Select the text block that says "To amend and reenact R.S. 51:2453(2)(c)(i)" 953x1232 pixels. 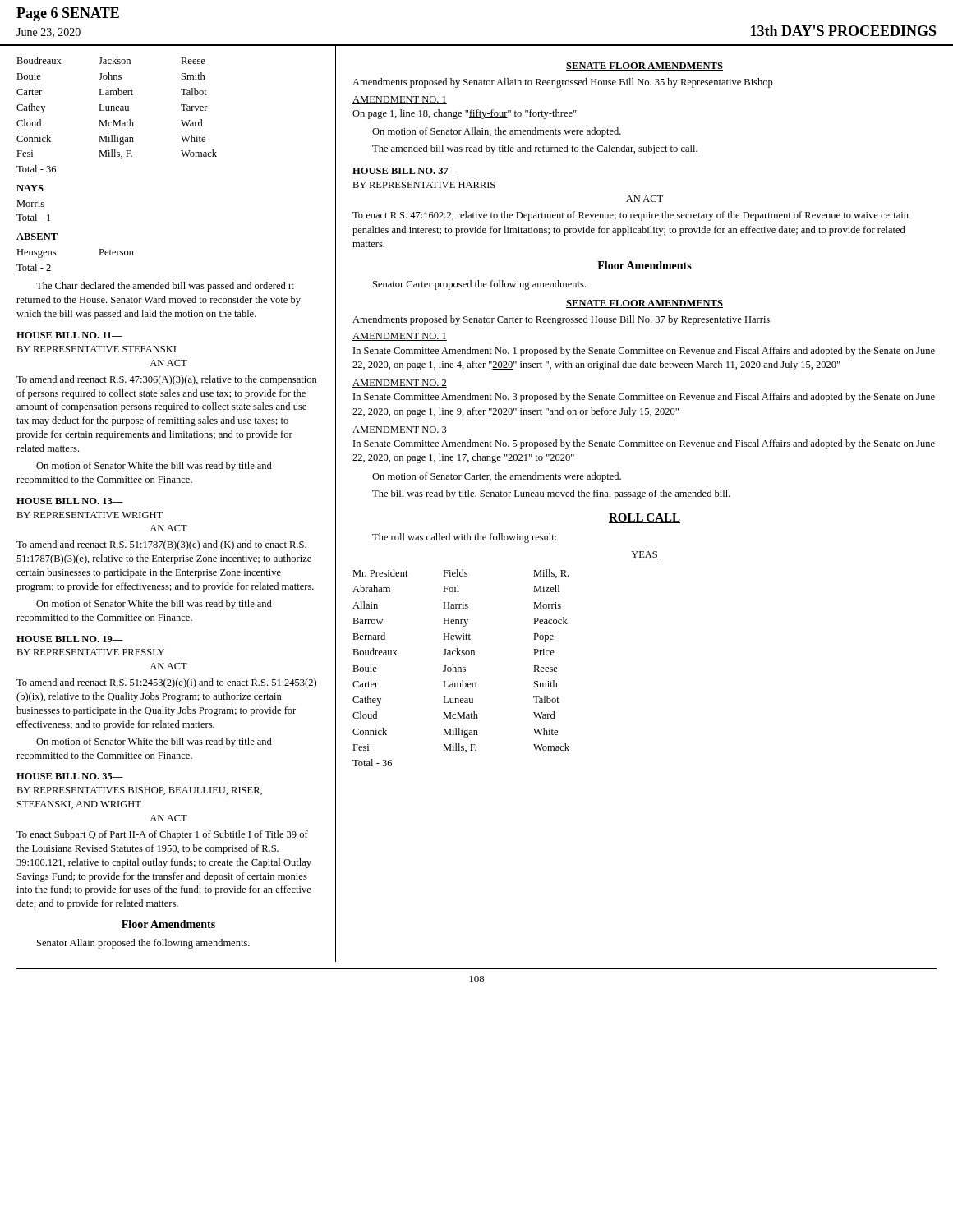pyautogui.click(x=168, y=704)
